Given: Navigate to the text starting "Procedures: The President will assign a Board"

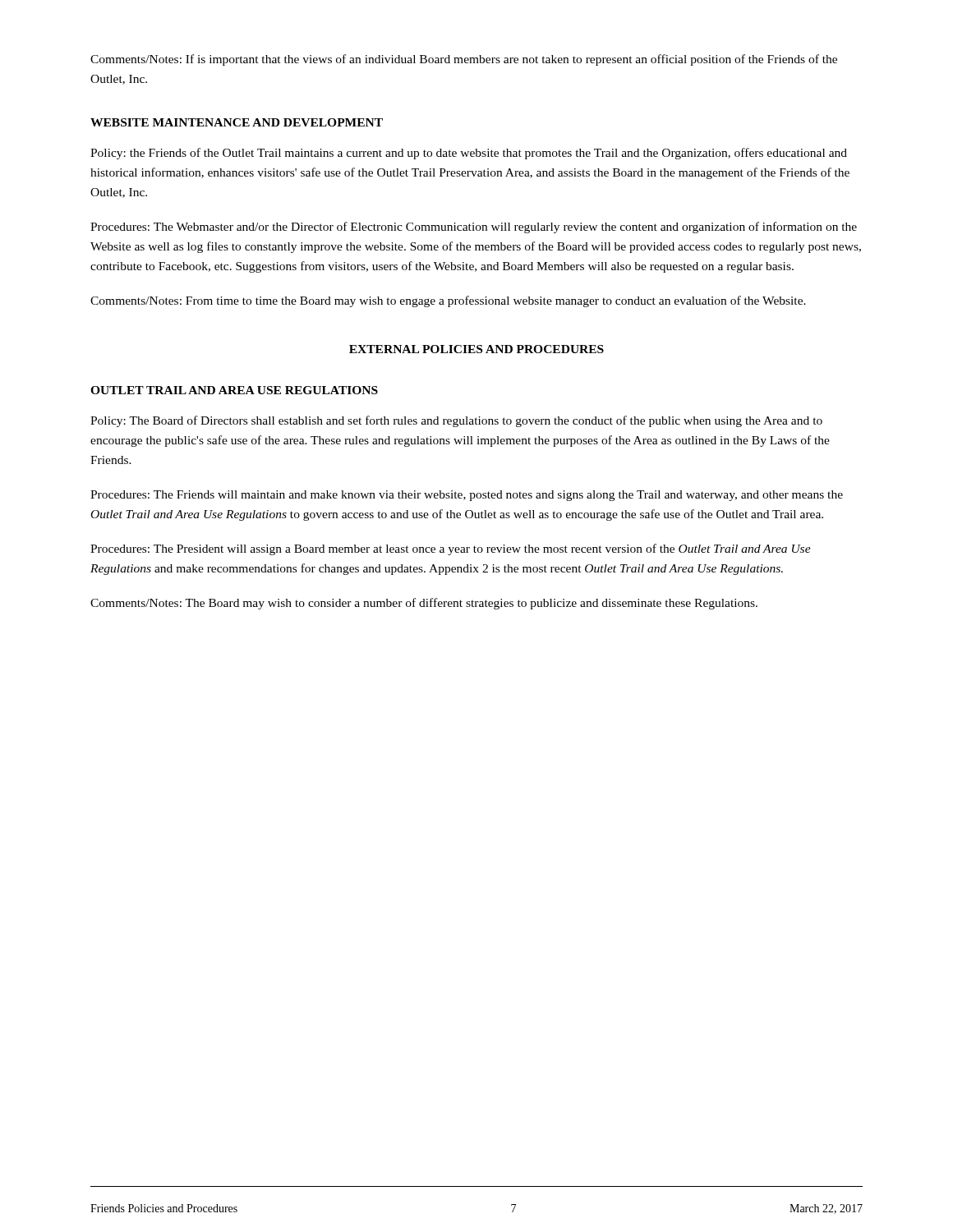Looking at the screenshot, I should 450,558.
